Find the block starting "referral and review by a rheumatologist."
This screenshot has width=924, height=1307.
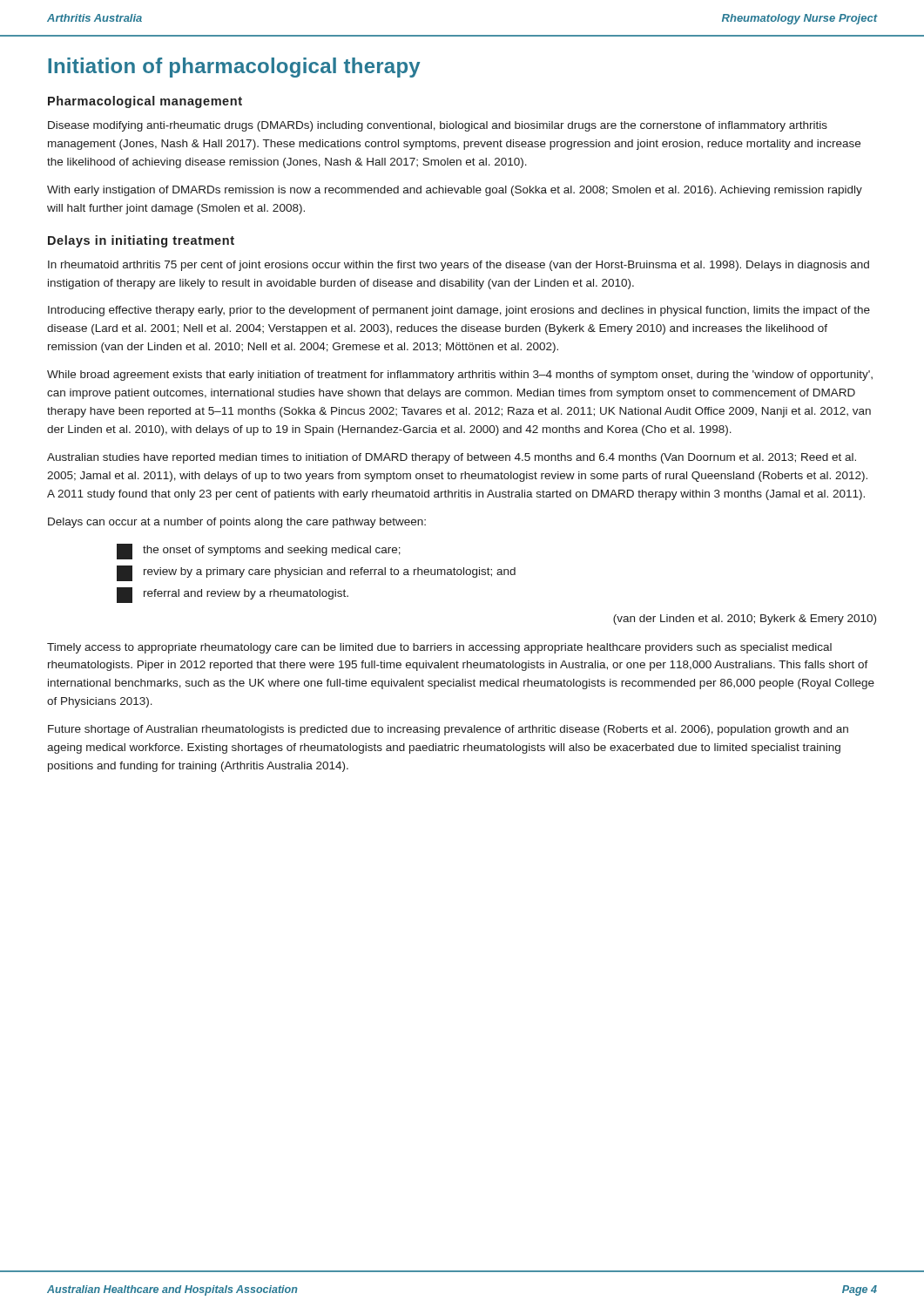point(233,594)
